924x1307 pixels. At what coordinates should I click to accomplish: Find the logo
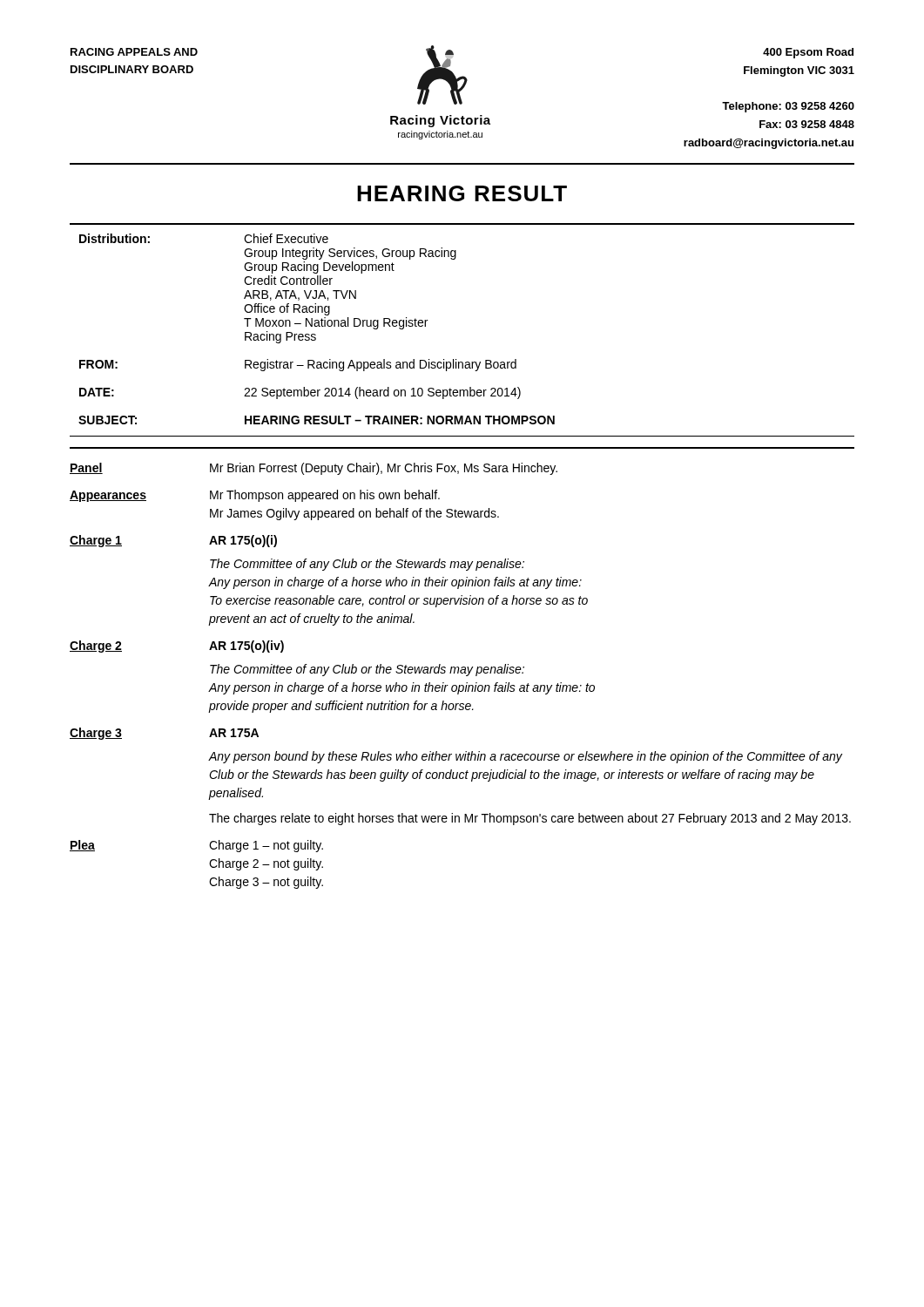click(x=440, y=91)
